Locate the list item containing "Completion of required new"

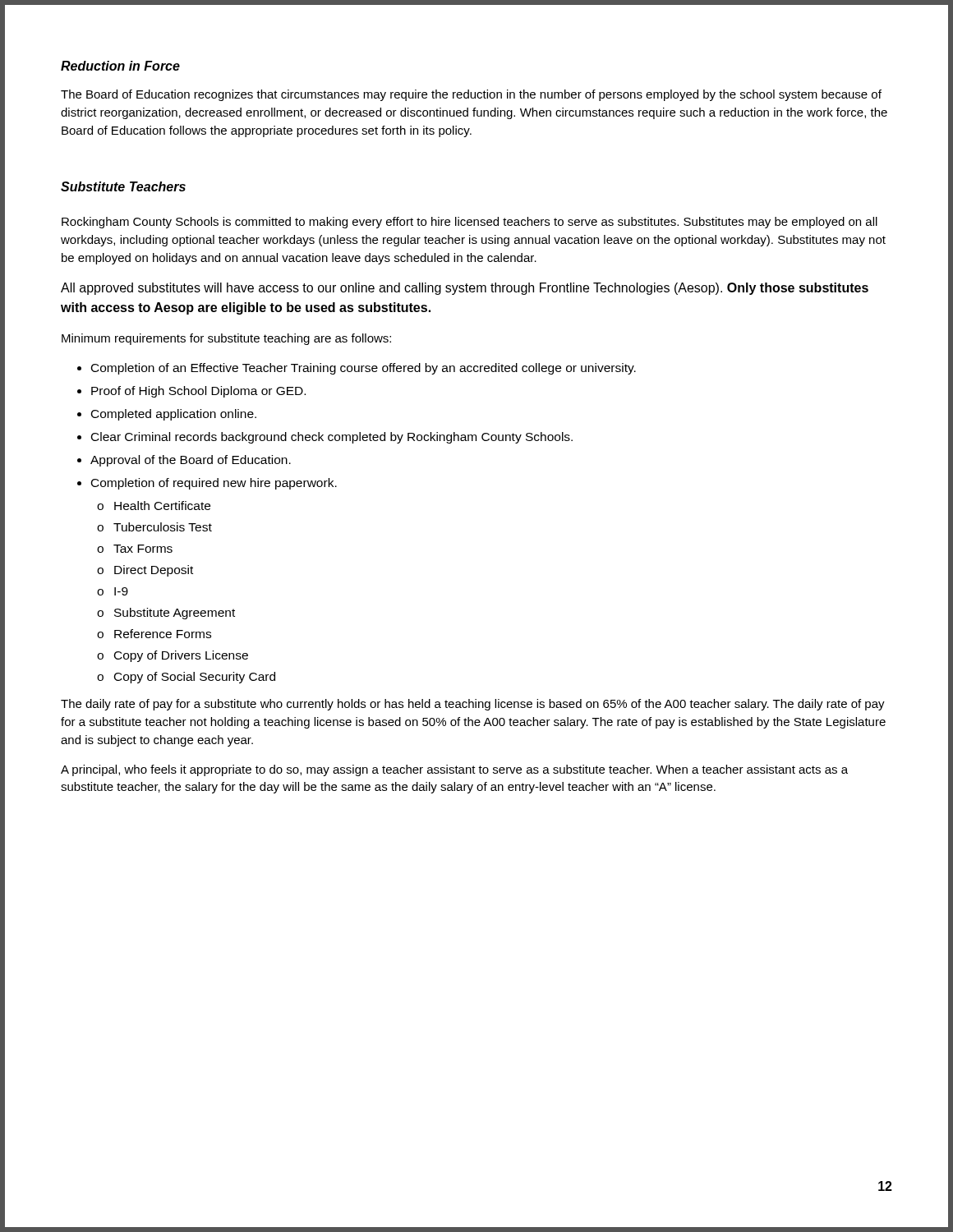(x=214, y=484)
